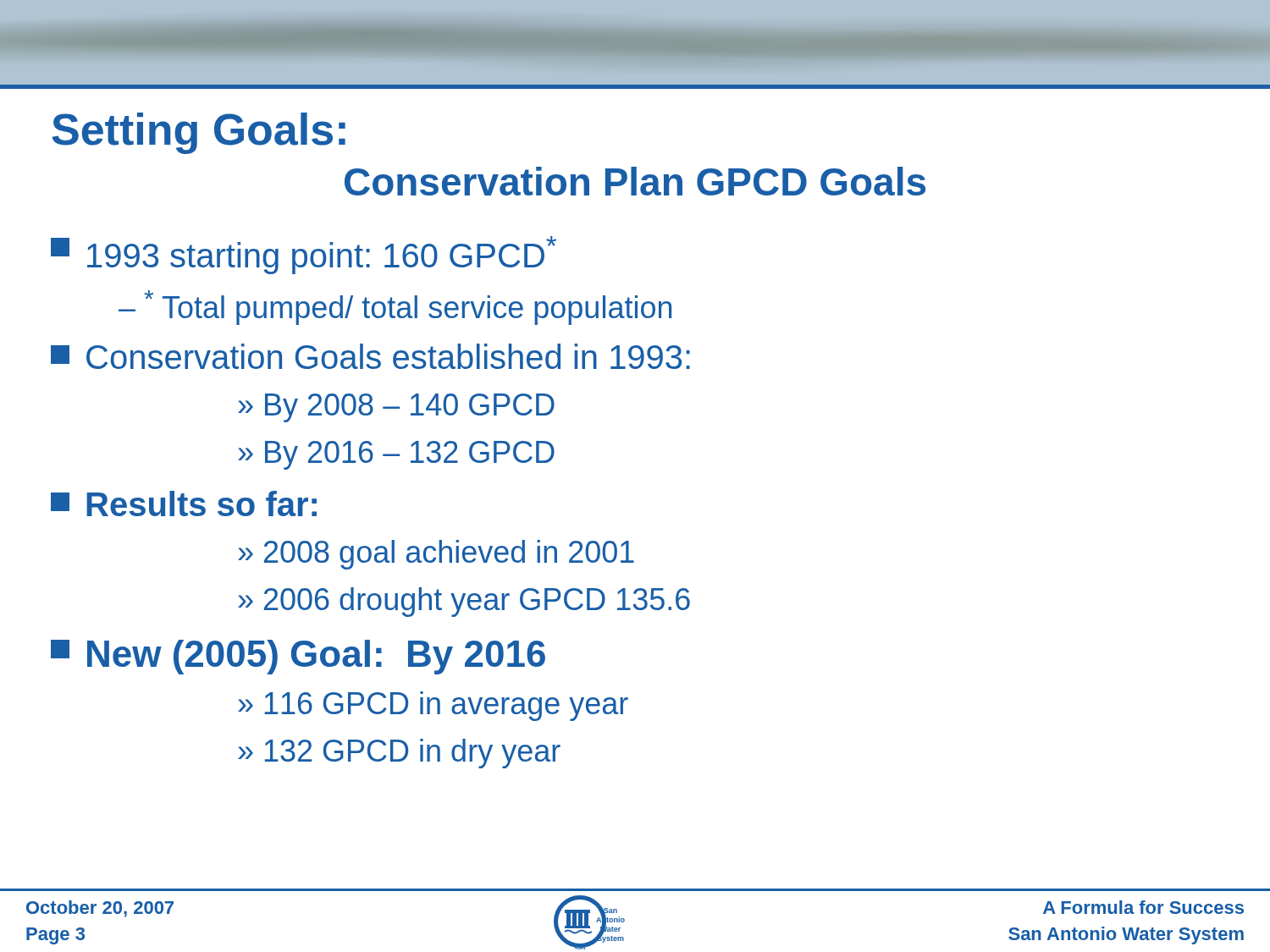The height and width of the screenshot is (952, 1270).
Task: Select the list item containing "Results so far:"
Action: point(185,504)
